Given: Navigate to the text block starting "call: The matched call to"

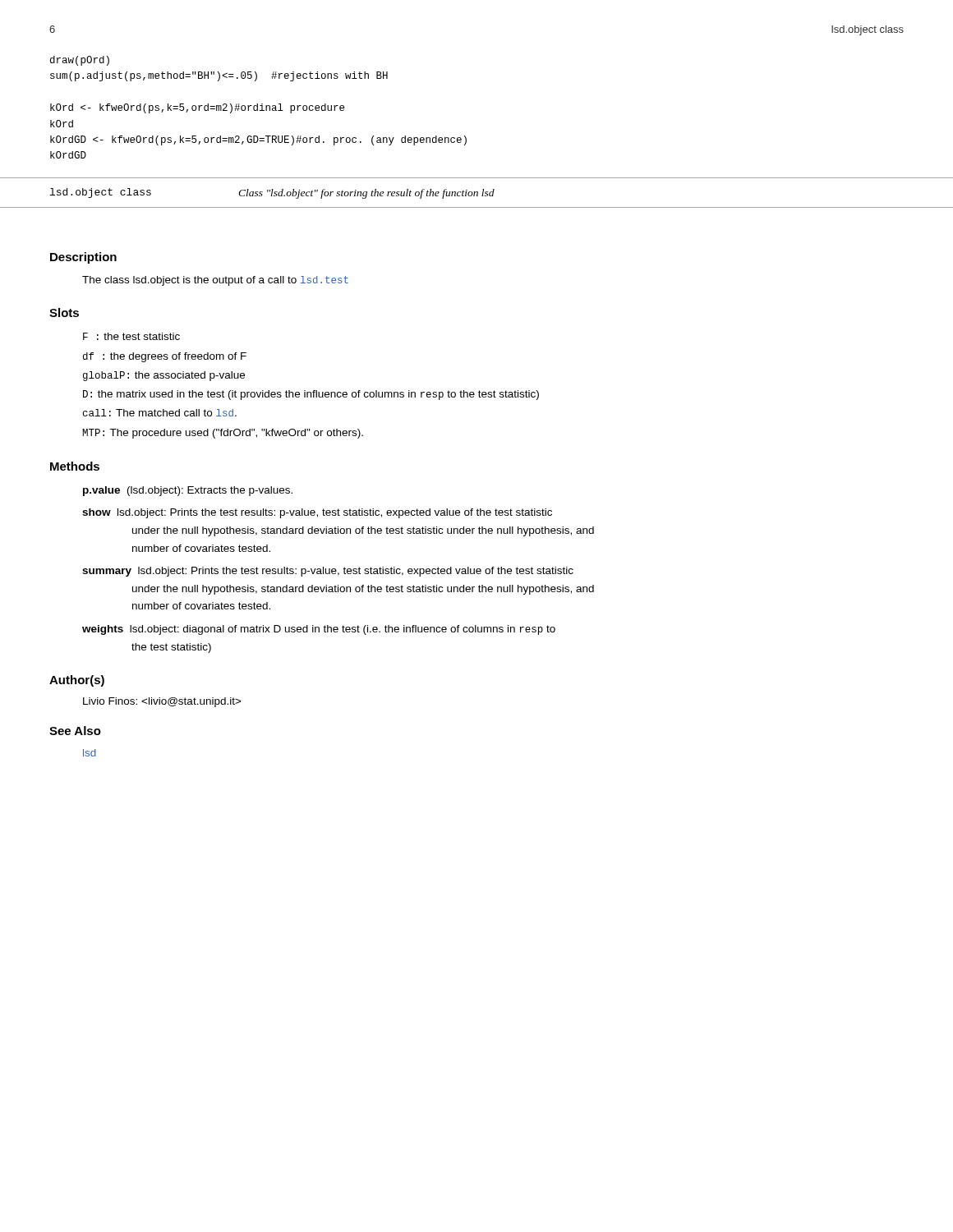Looking at the screenshot, I should [x=160, y=413].
